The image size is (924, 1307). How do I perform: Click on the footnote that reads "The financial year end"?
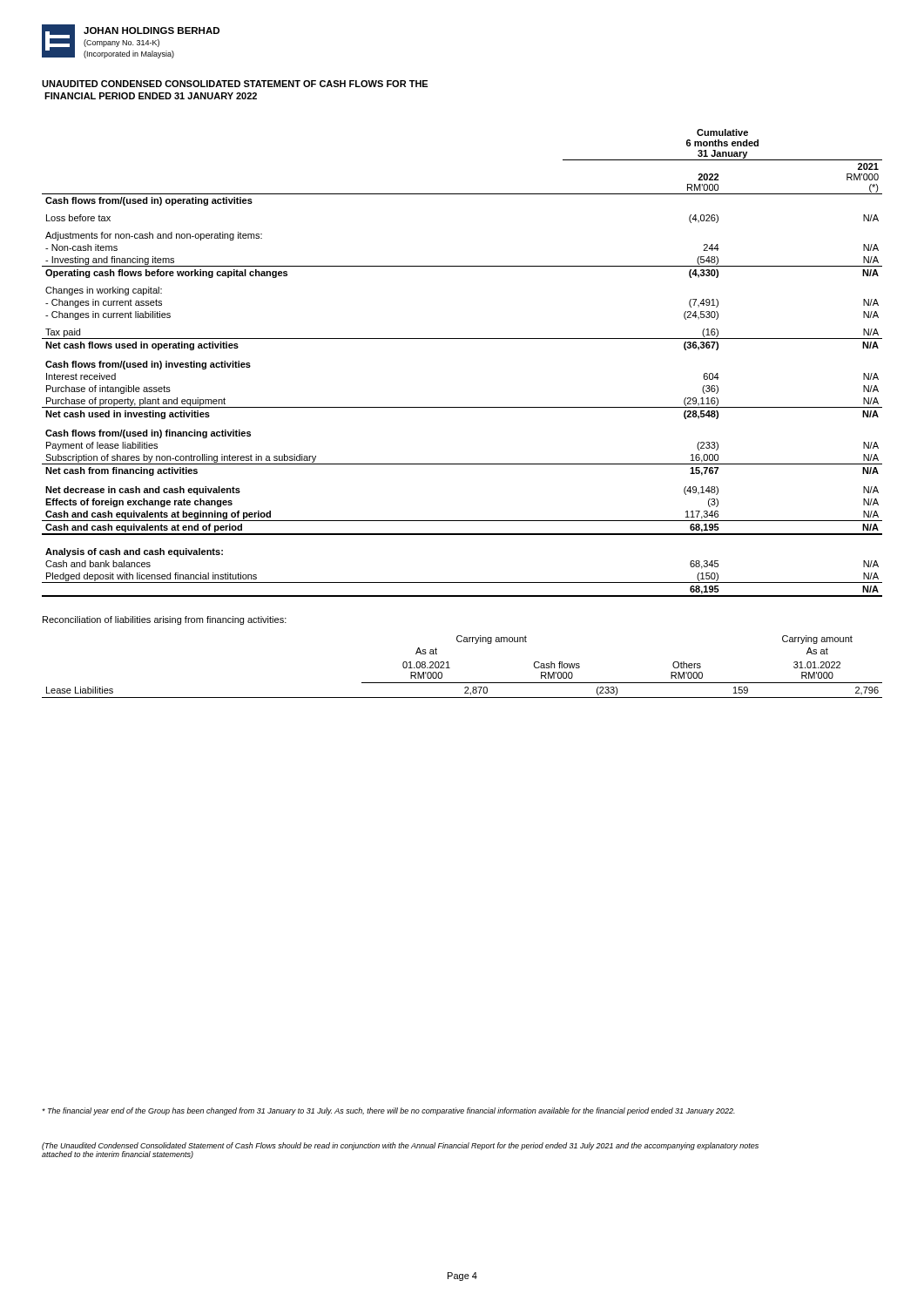point(462,1111)
